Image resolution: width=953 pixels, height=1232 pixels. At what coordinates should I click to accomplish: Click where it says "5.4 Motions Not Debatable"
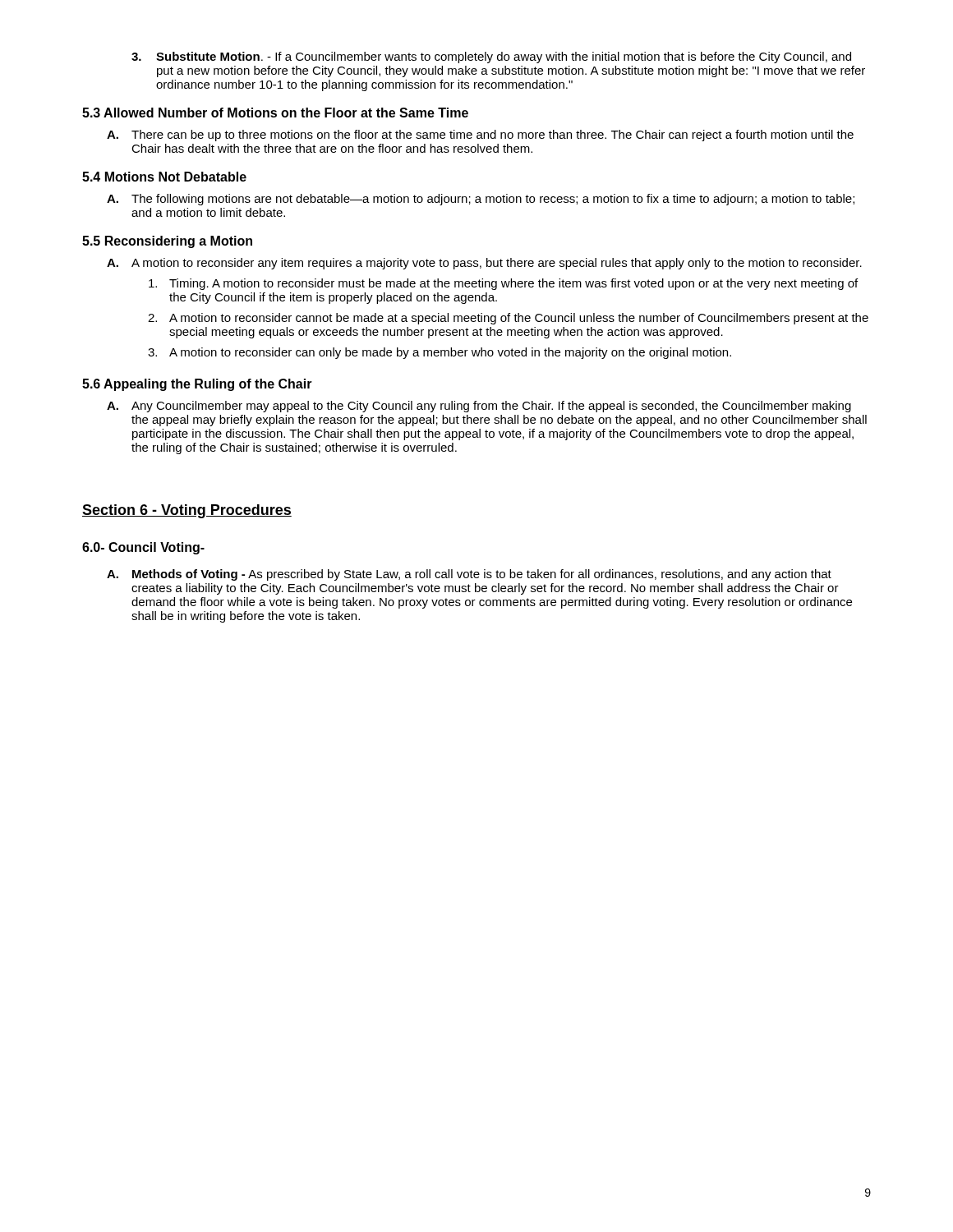tap(164, 177)
